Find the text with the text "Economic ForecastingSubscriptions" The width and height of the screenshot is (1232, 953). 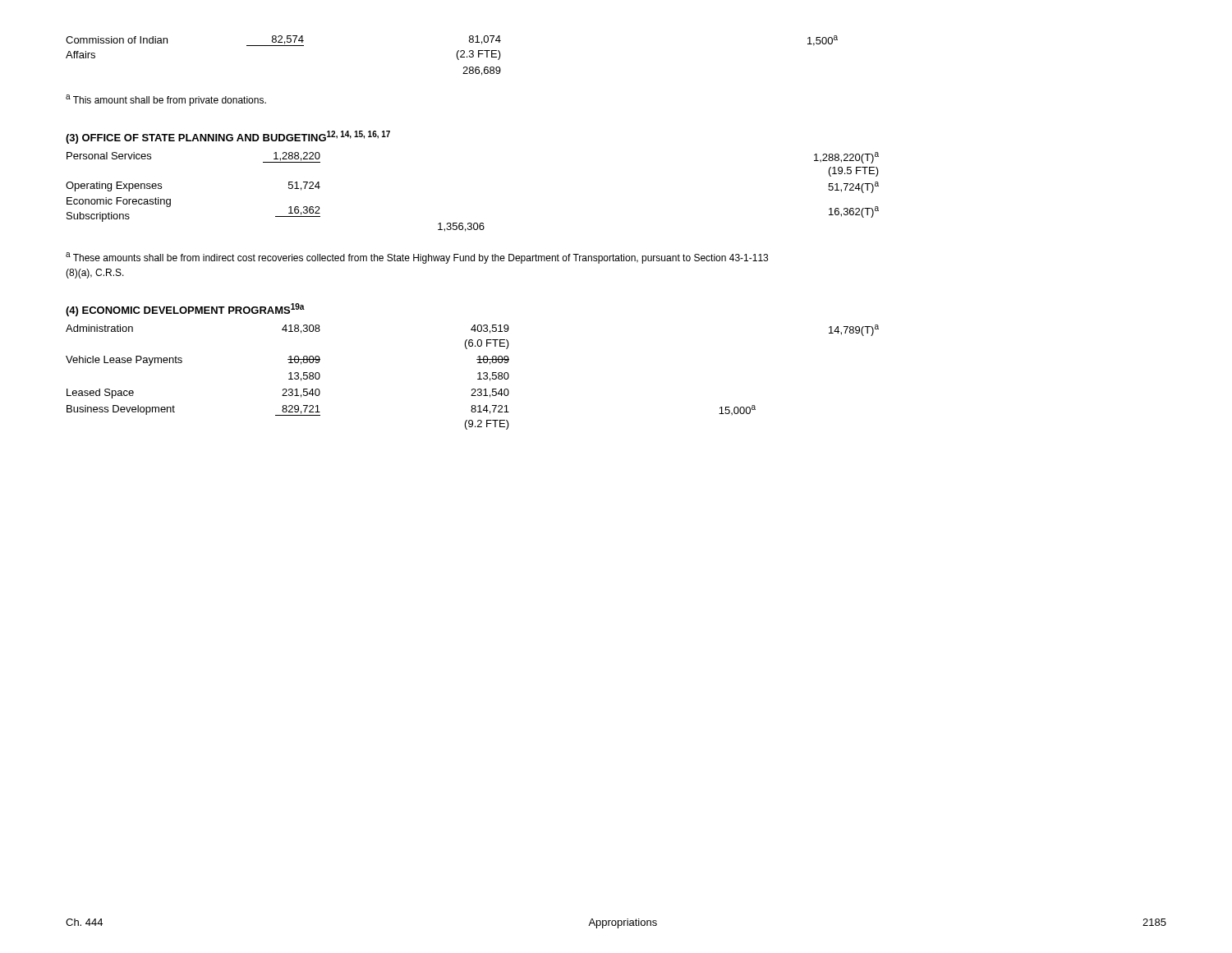click(x=119, y=208)
